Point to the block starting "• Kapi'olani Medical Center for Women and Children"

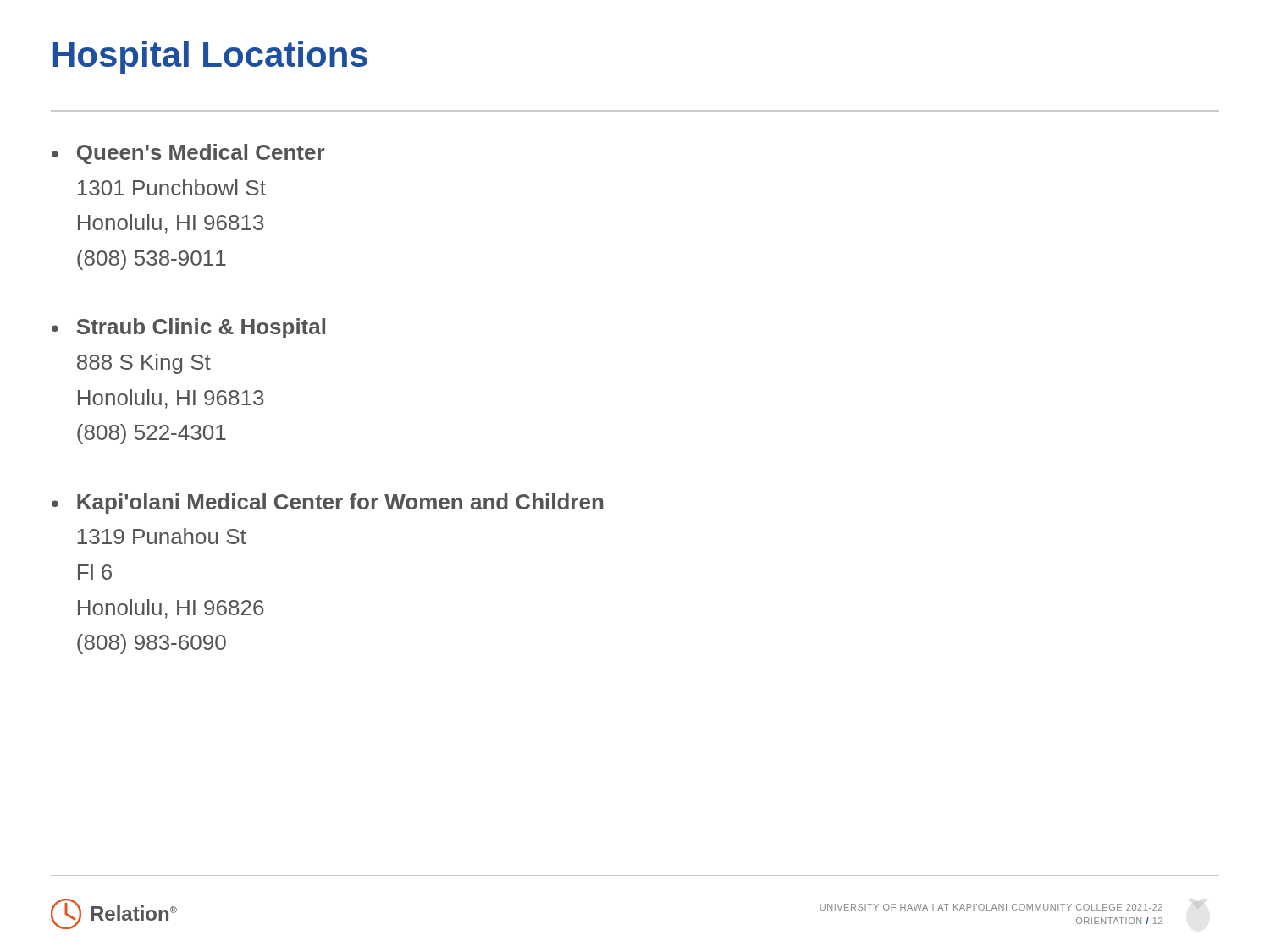327,504
